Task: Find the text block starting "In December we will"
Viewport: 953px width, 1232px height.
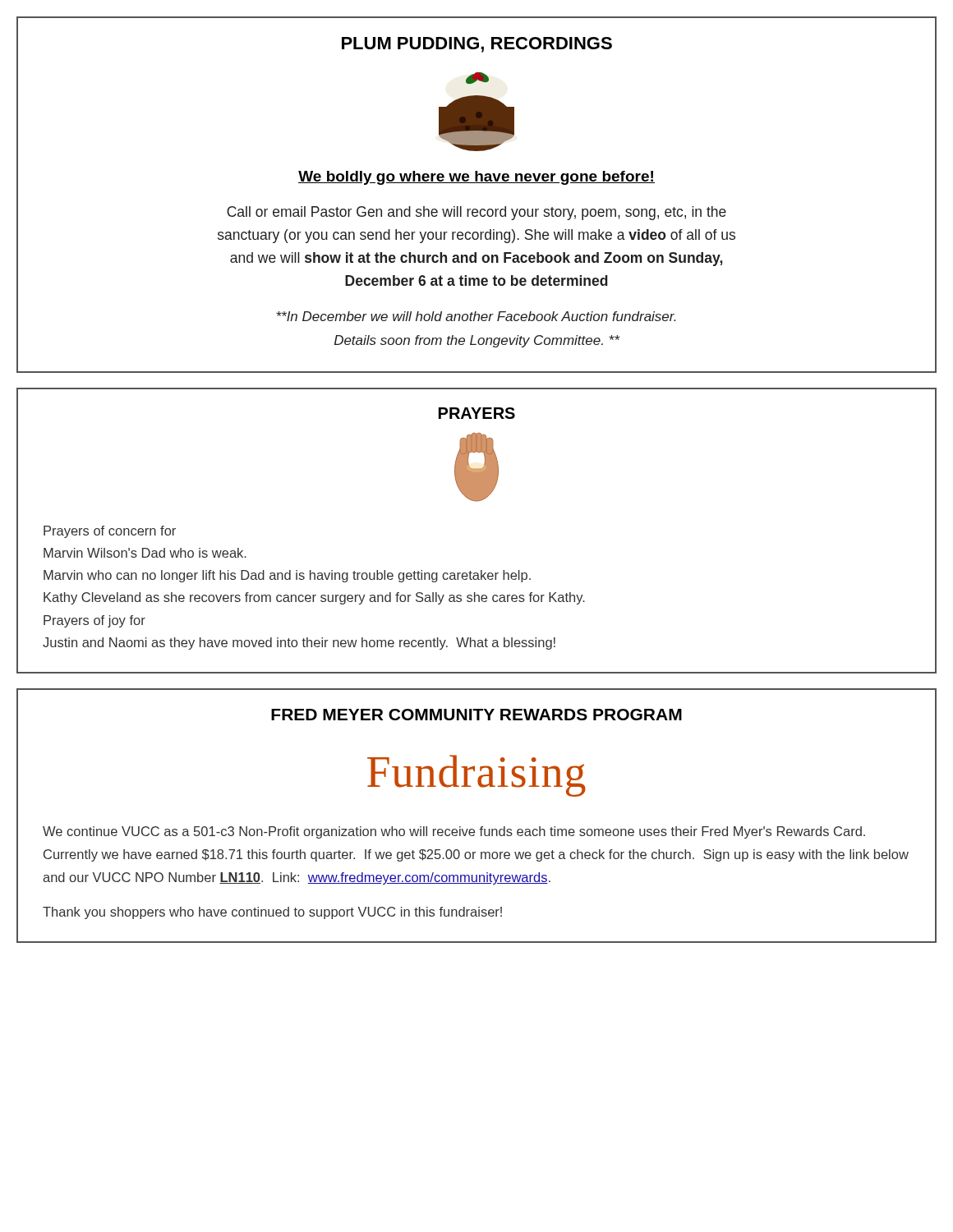Action: 476,329
